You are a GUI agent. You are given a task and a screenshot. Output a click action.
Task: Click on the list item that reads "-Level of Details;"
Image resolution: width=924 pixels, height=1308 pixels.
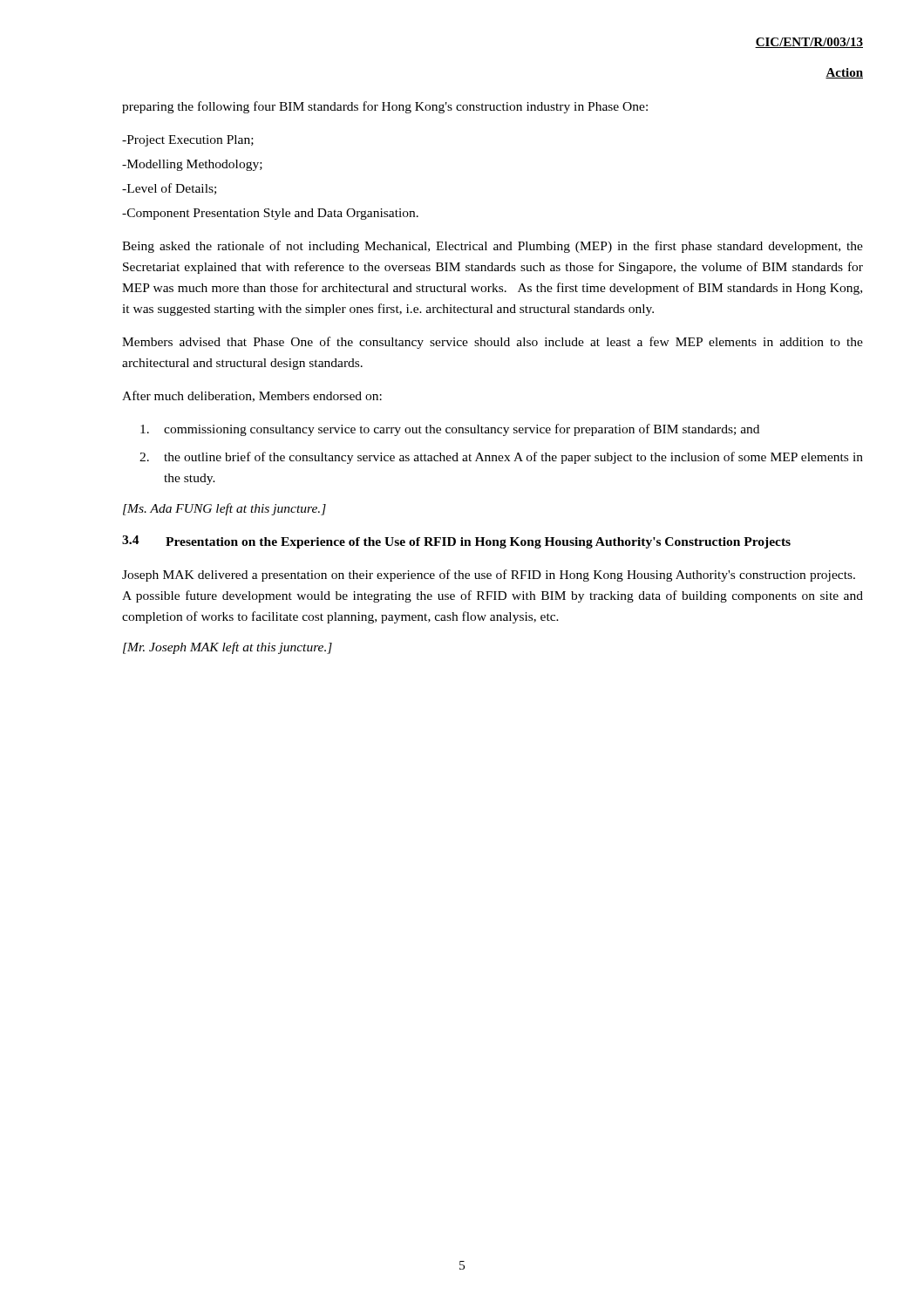170,188
